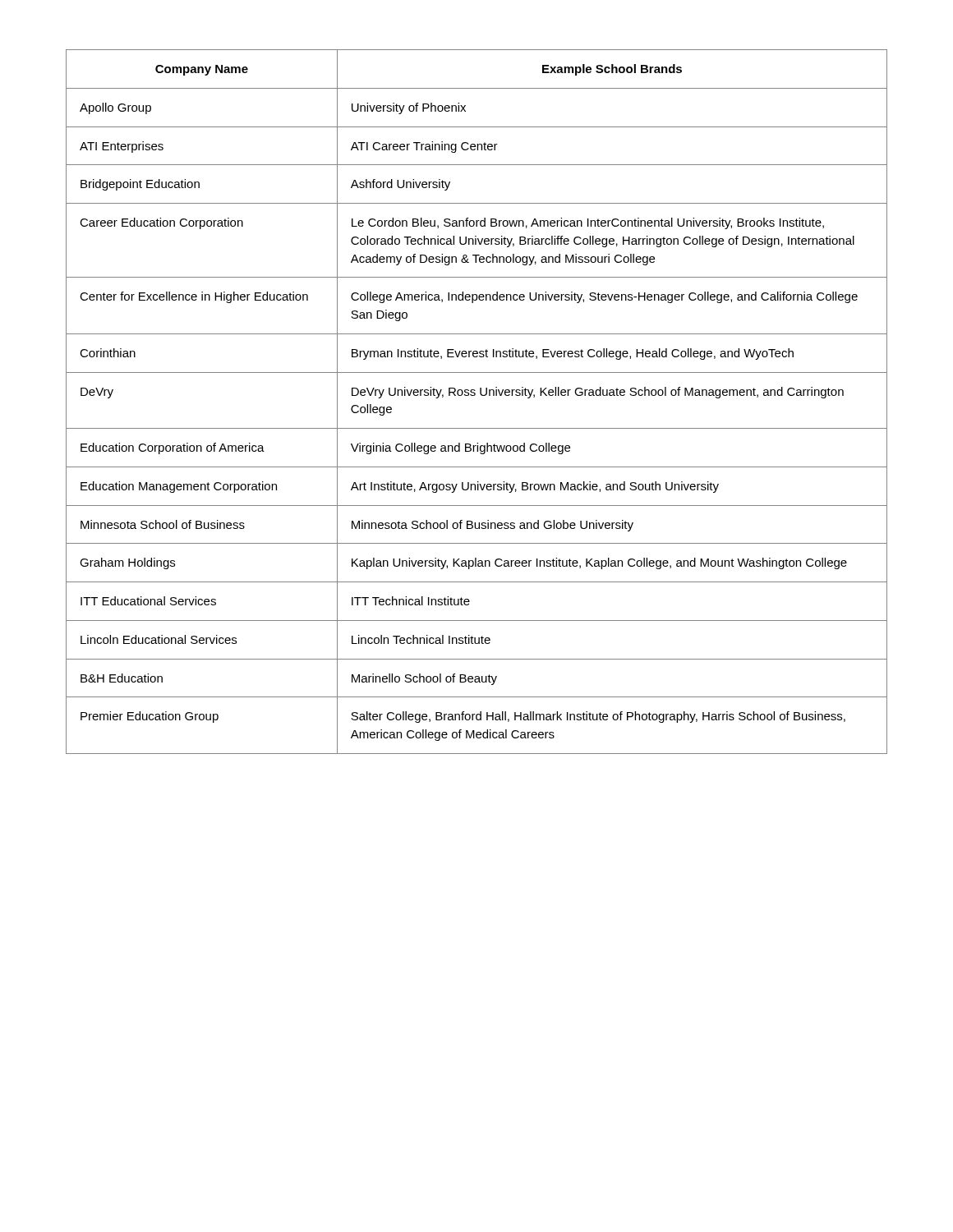Screen dimensions: 1232x953
Task: Find the table that mentions "Lincoln Educational Services"
Action: 476,402
